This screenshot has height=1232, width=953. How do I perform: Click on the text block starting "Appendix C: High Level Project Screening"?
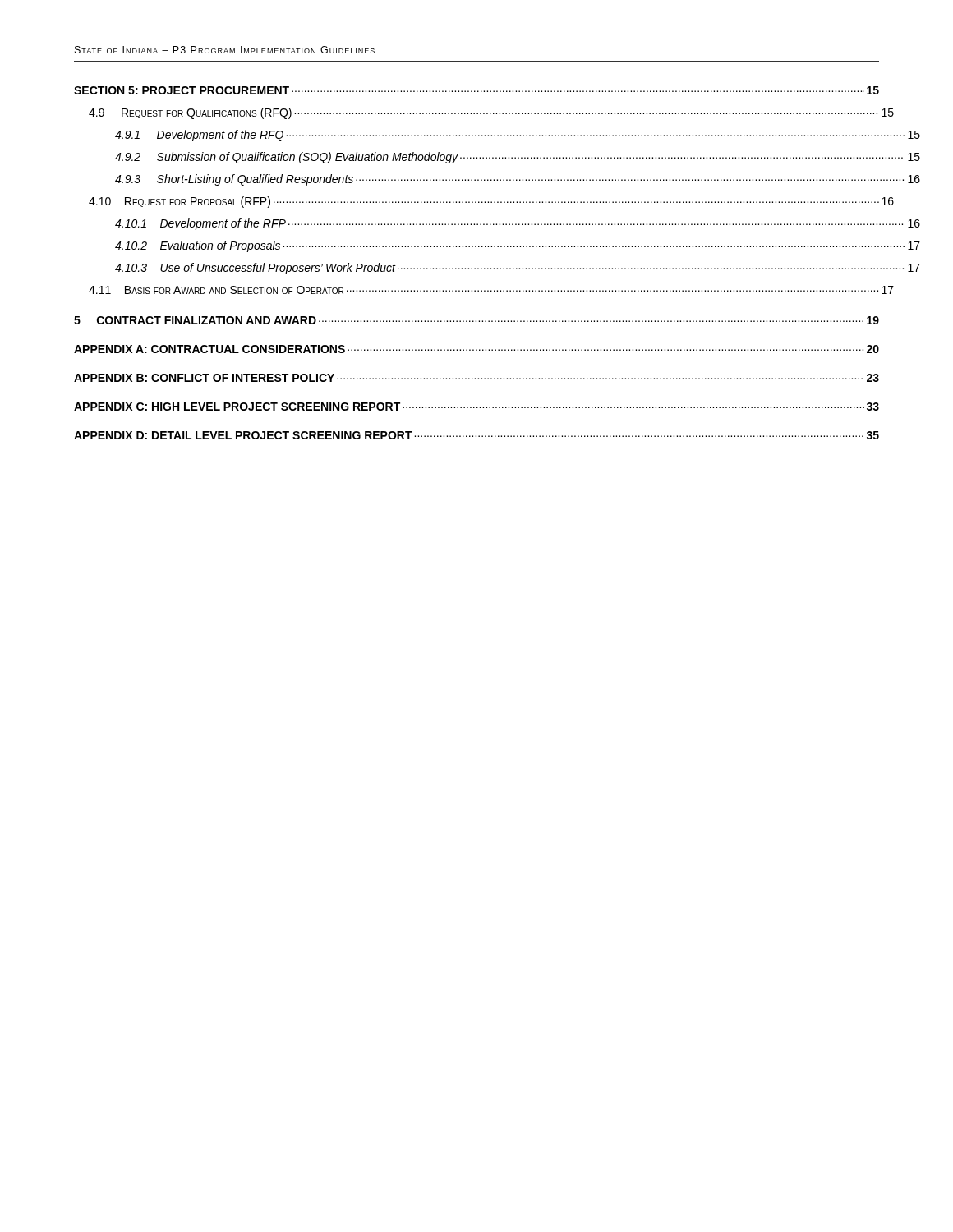(x=476, y=407)
